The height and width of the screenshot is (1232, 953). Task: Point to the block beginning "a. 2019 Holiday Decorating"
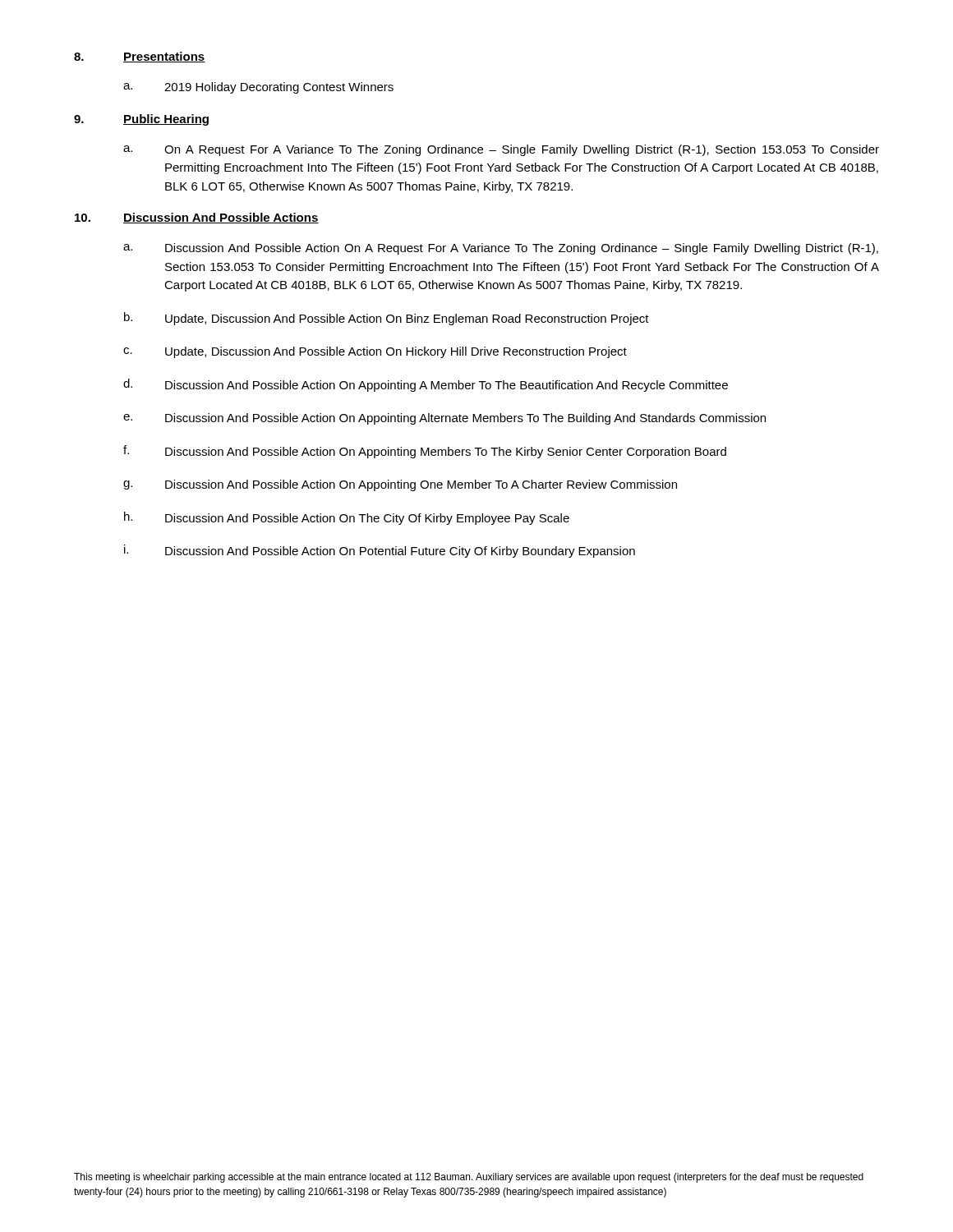[259, 87]
